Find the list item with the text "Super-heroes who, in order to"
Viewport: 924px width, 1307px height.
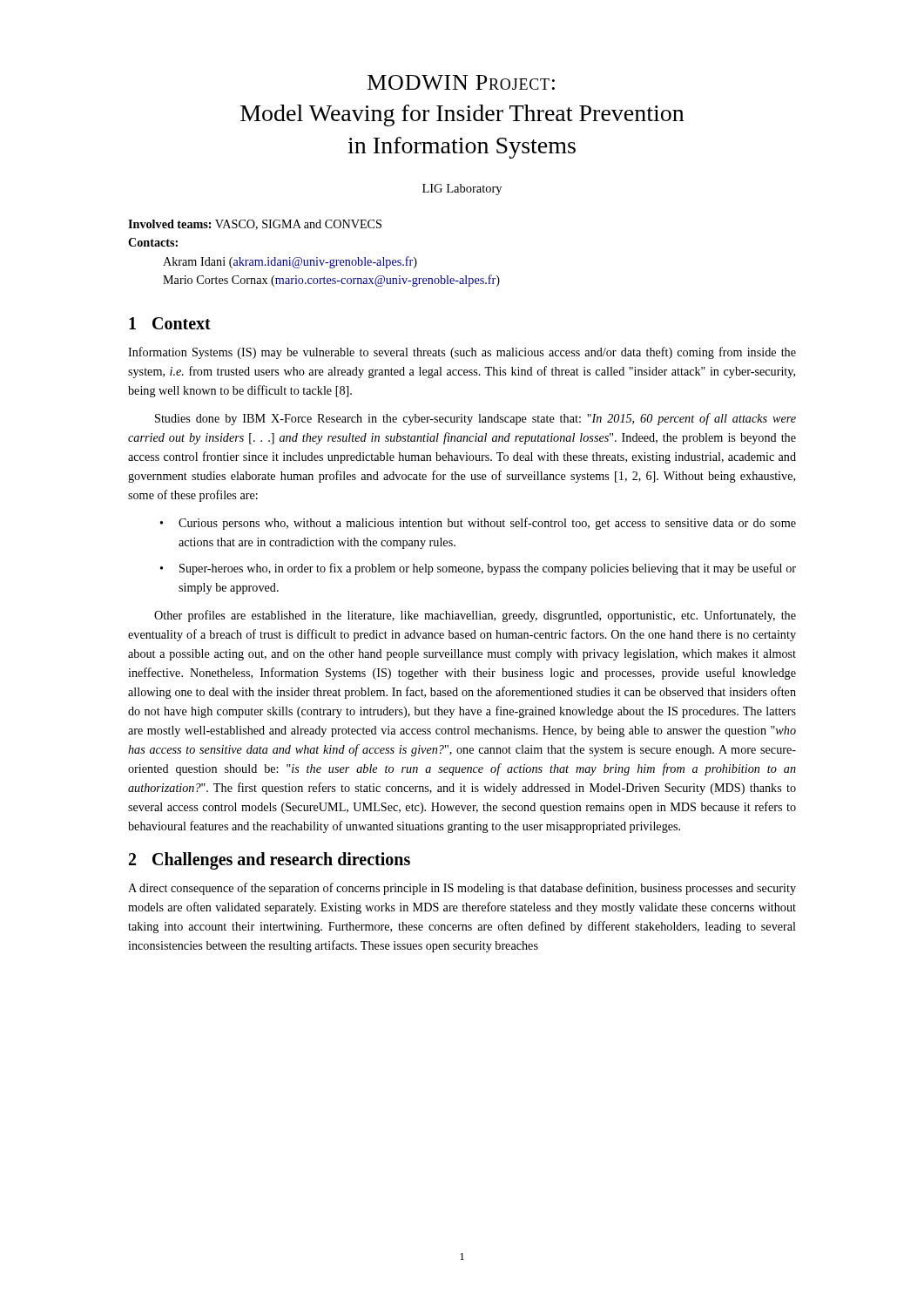(487, 578)
